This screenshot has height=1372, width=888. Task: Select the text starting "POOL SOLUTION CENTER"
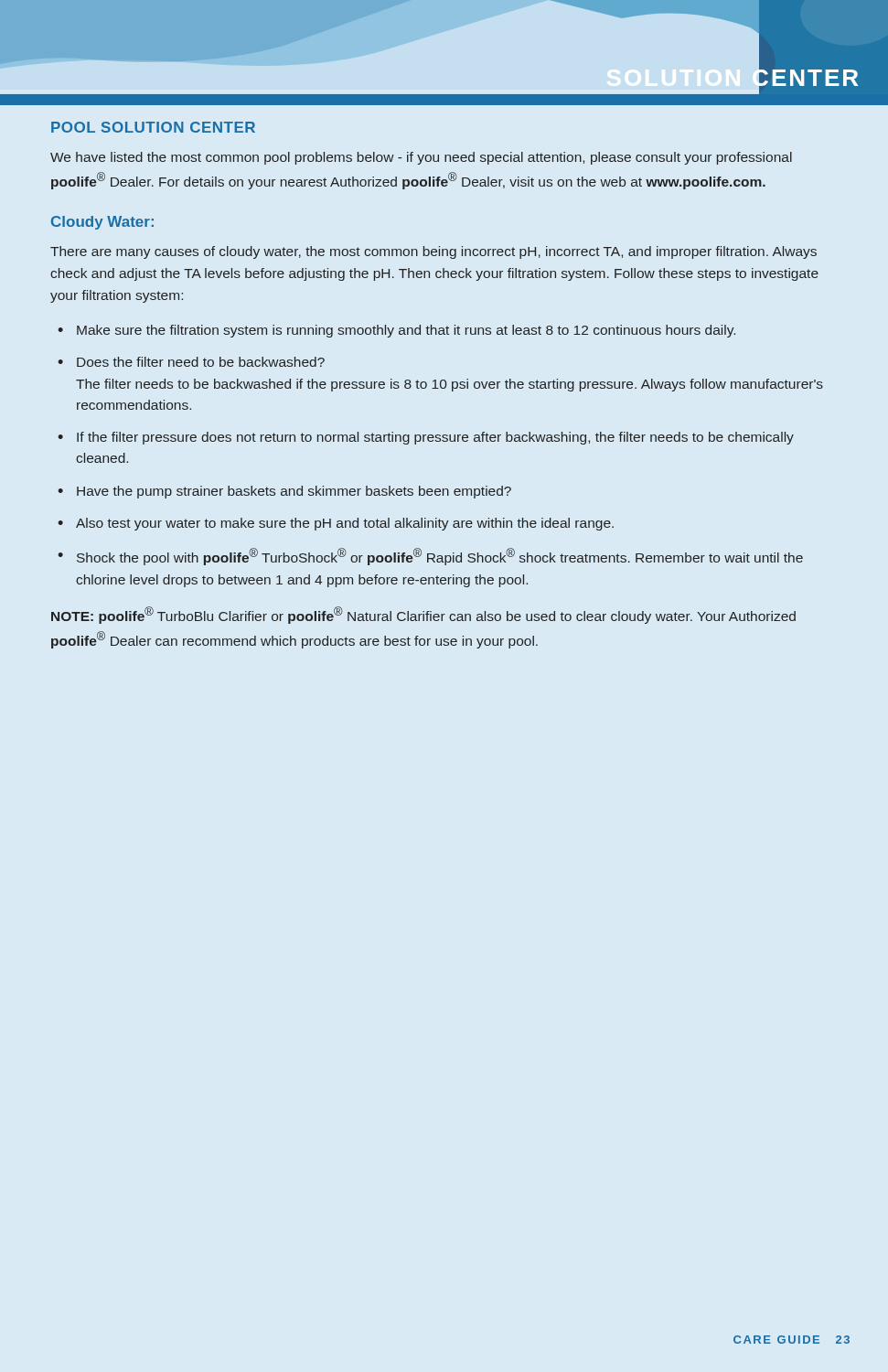153,128
